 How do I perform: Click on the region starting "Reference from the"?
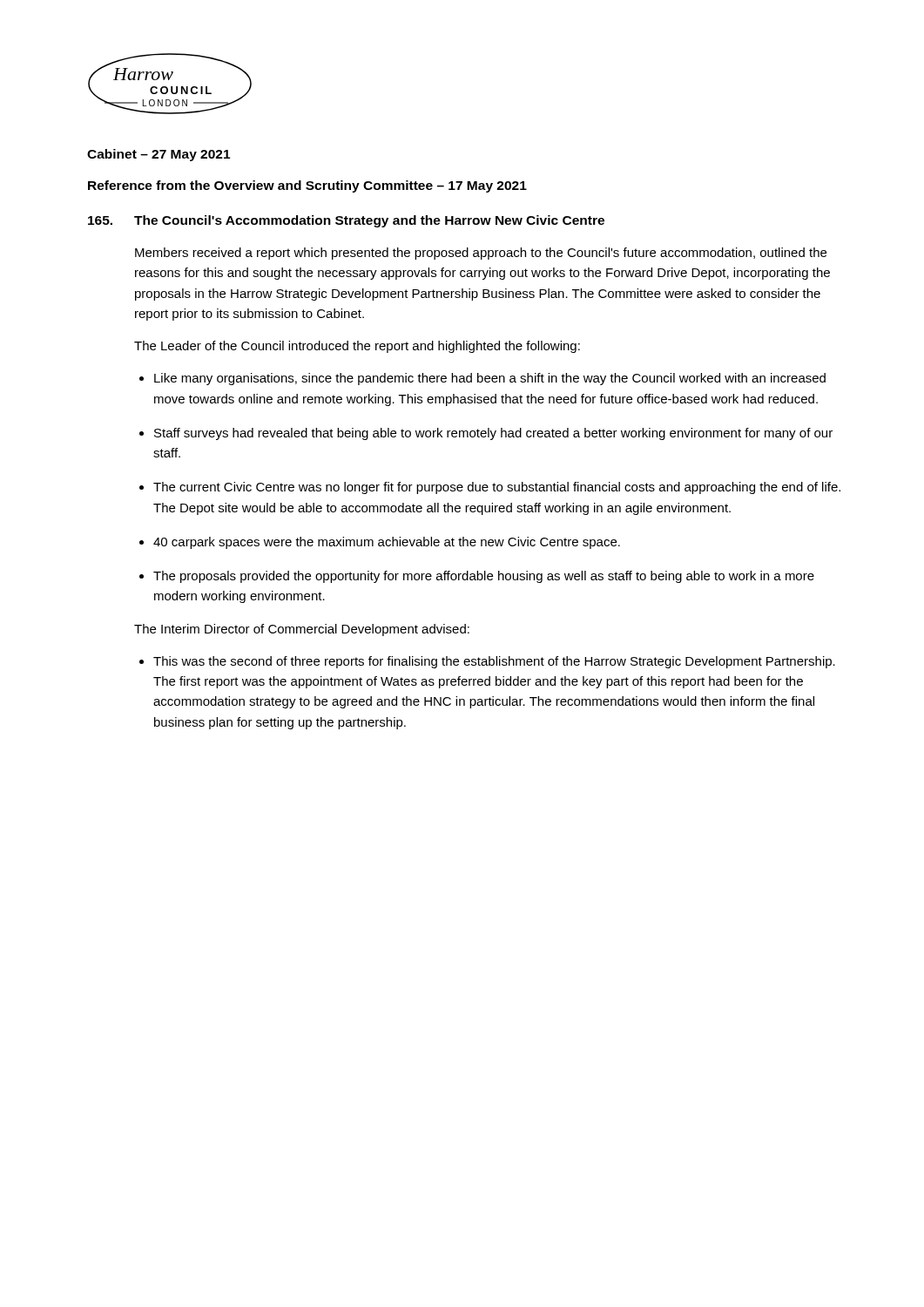(x=307, y=185)
